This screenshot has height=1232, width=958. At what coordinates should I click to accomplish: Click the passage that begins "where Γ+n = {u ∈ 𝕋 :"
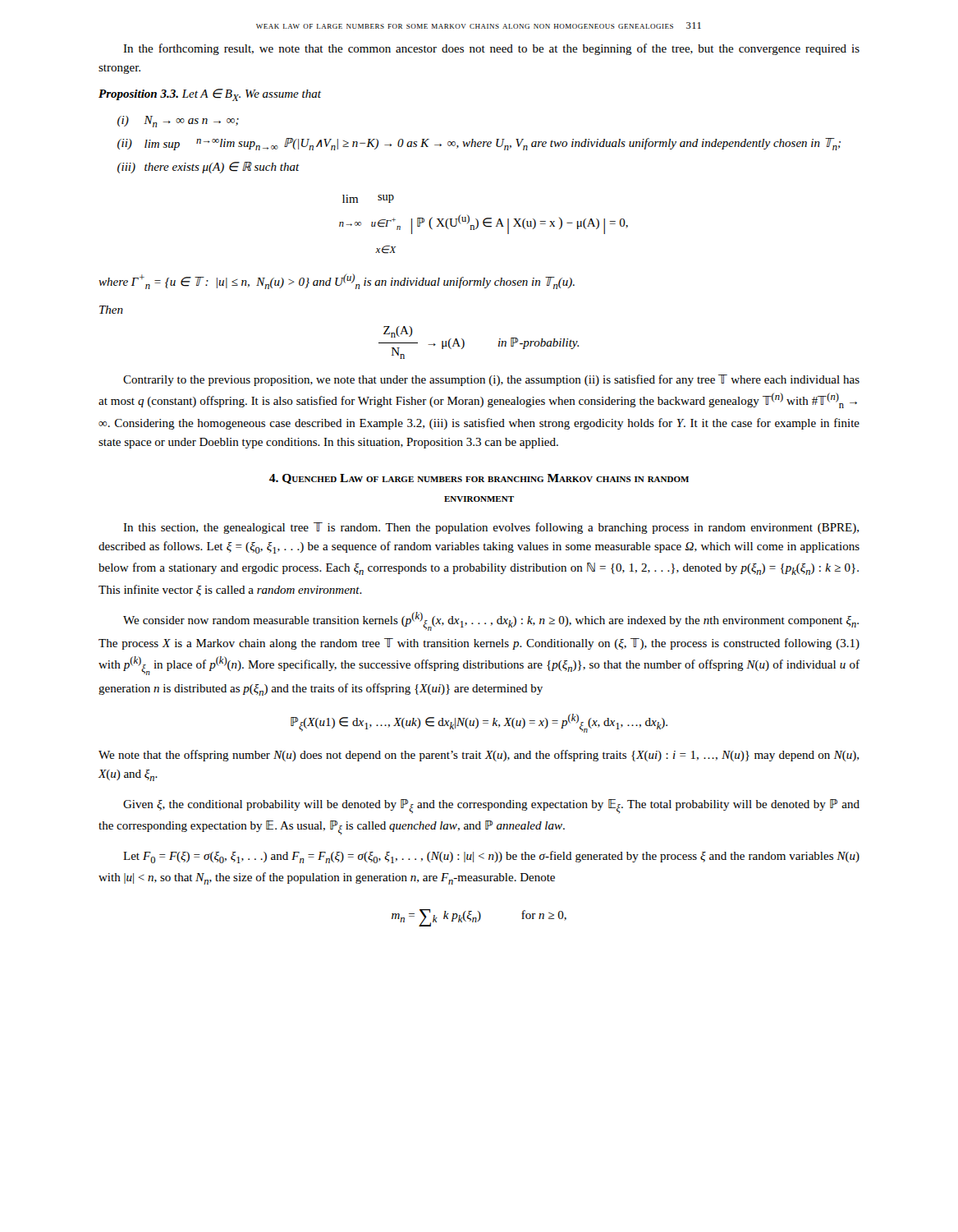pos(479,282)
